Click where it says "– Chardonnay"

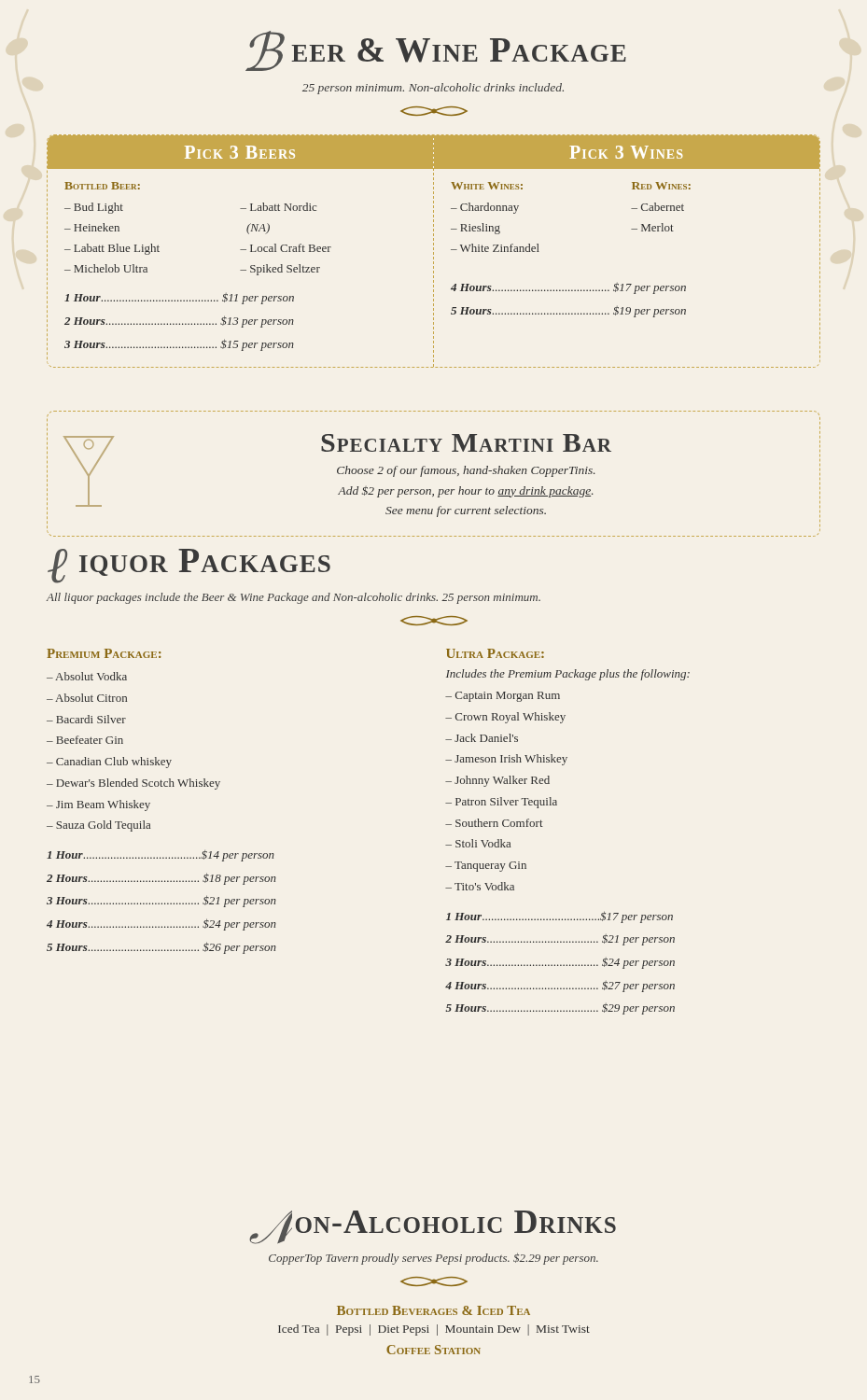pos(485,207)
